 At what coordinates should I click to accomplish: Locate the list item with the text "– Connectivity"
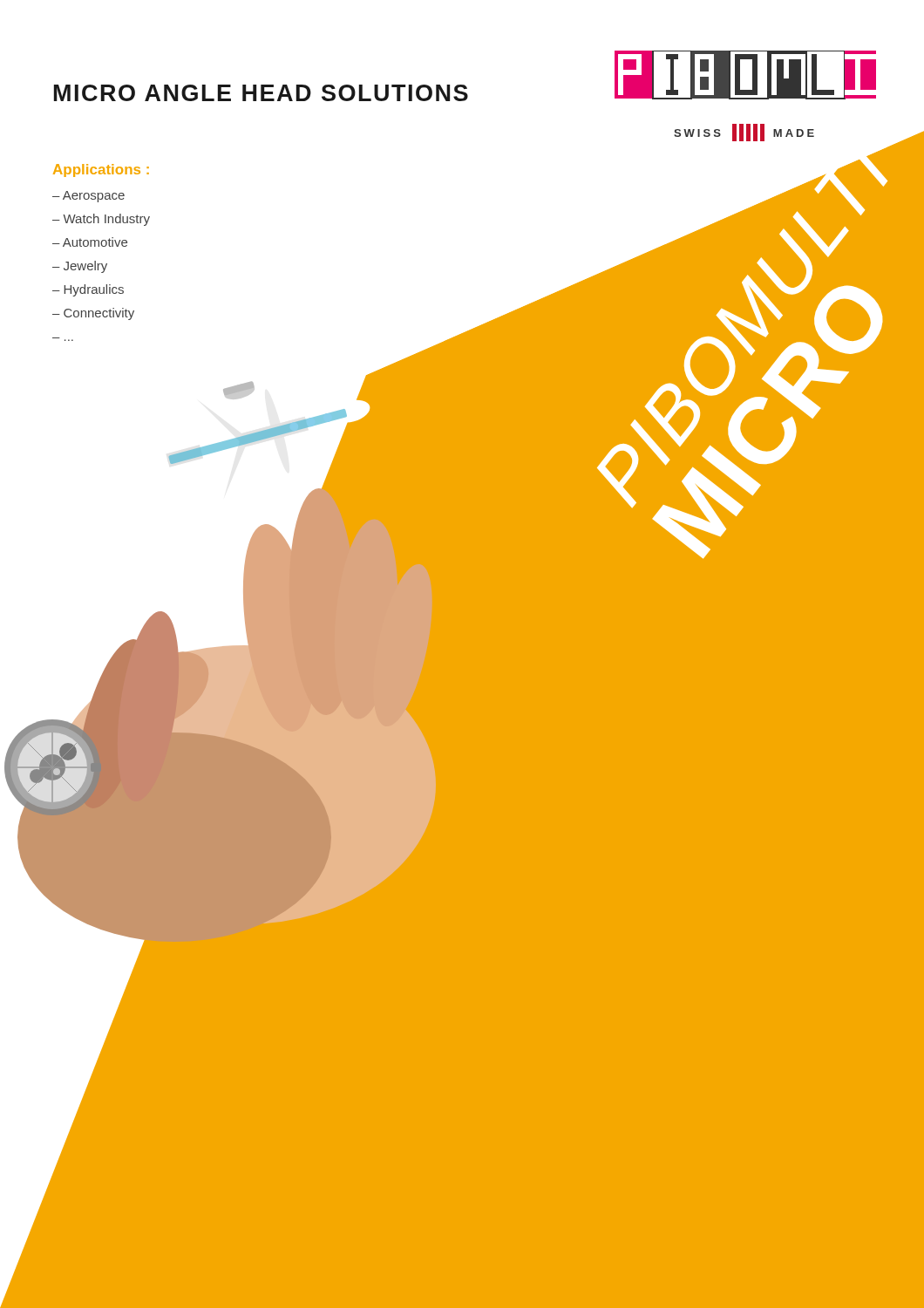[x=93, y=313]
